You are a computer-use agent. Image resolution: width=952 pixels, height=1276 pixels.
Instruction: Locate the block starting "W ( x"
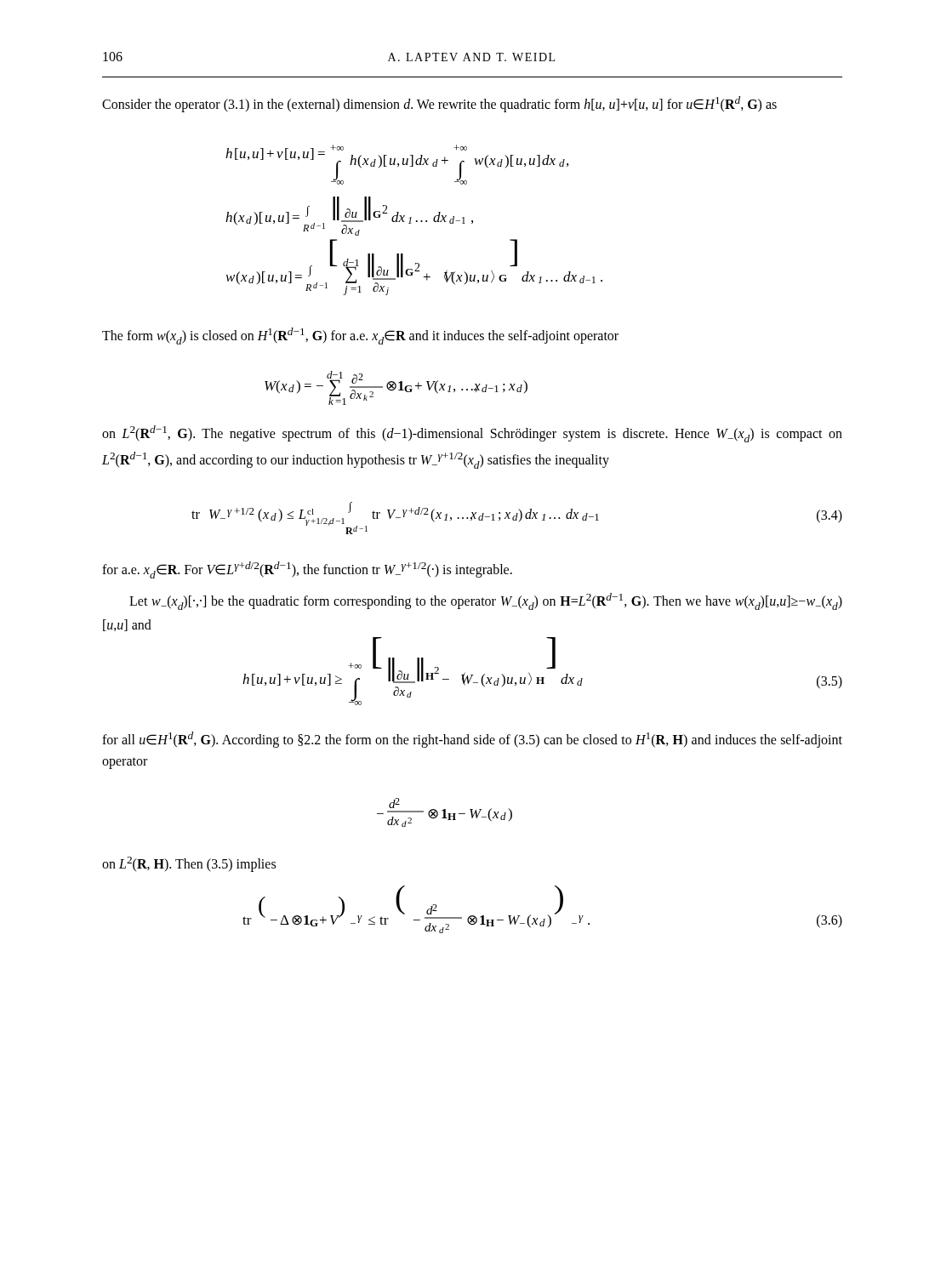[472, 384]
